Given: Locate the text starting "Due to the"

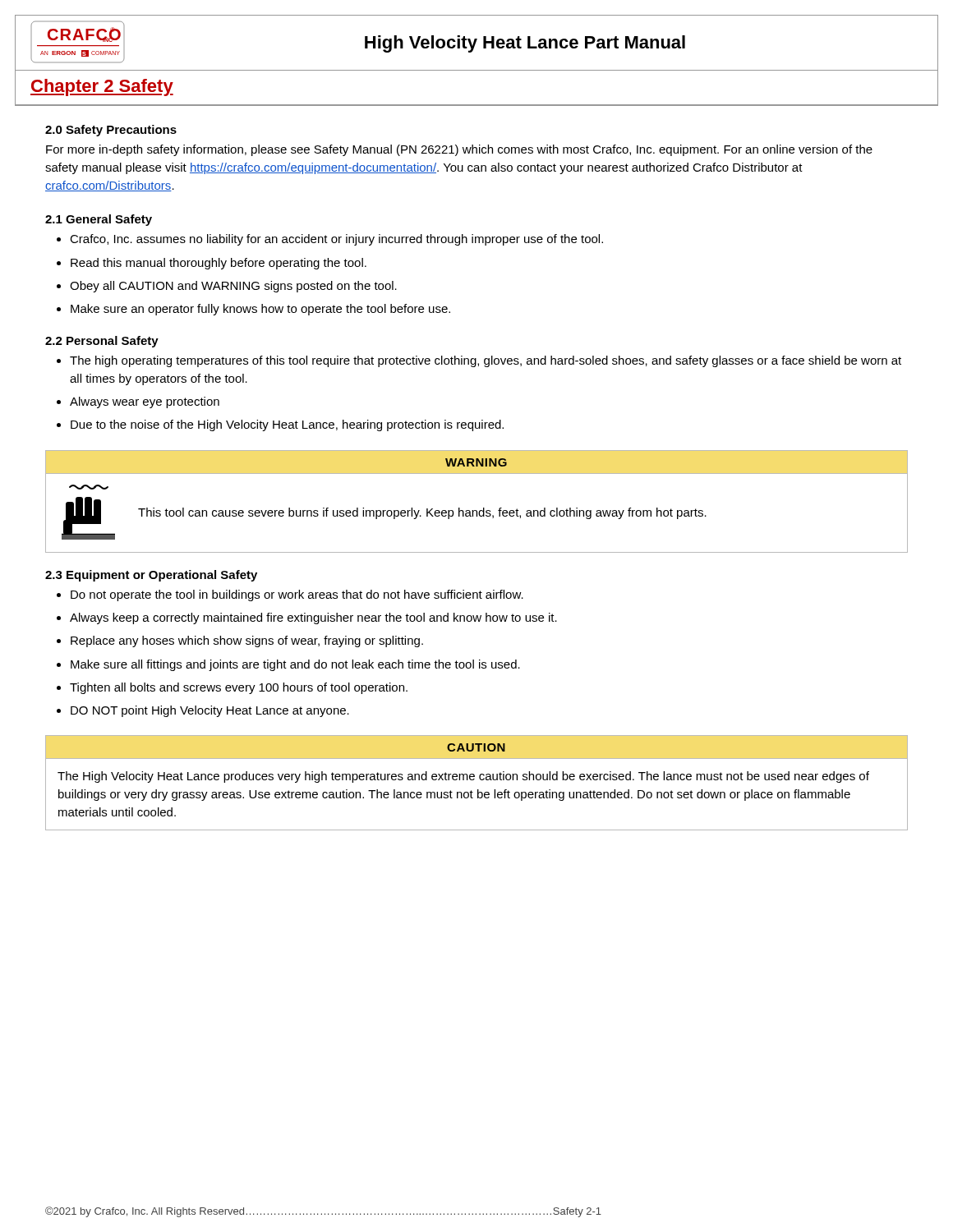Looking at the screenshot, I should click(x=287, y=424).
